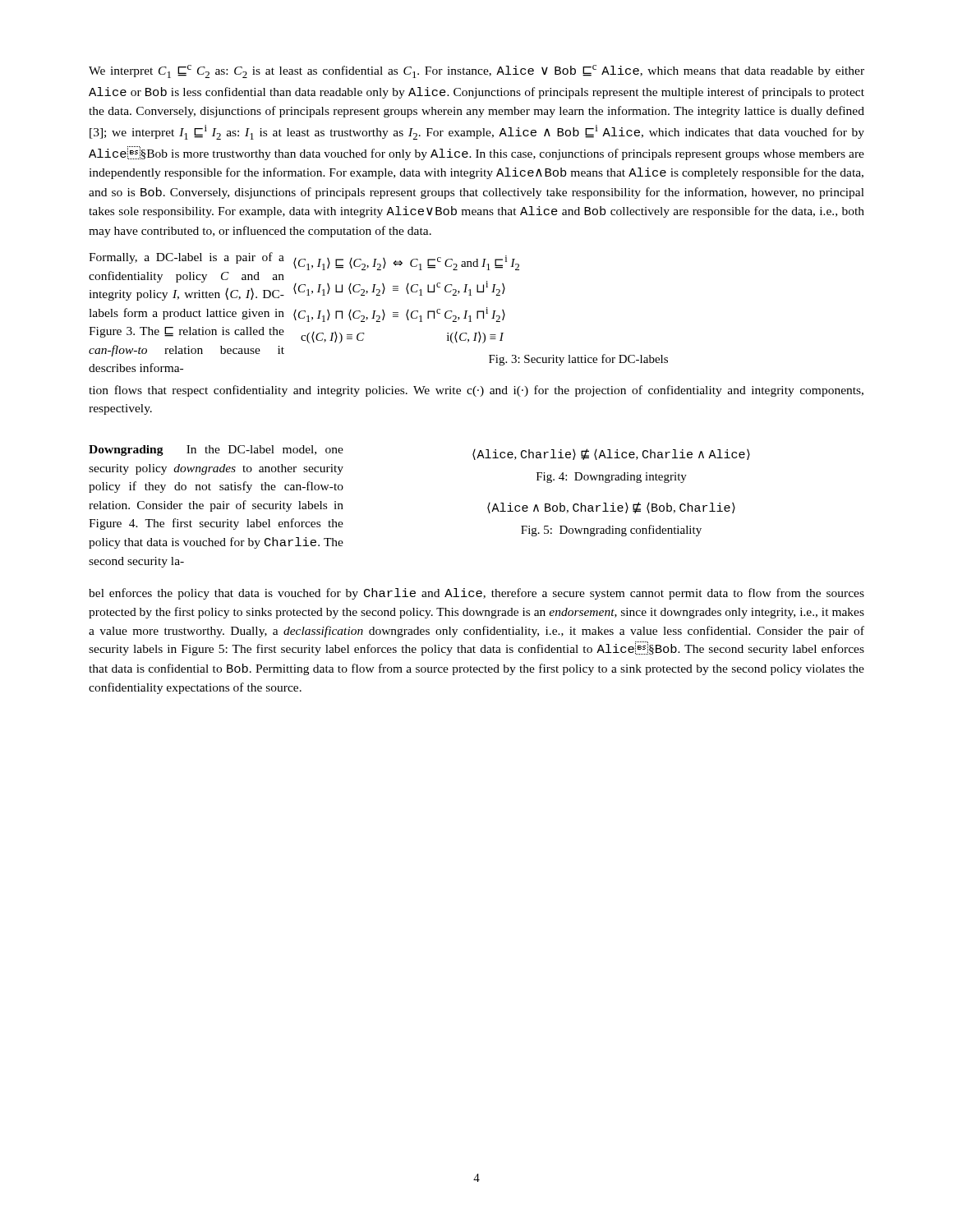Screen dimensions: 1232x953
Task: Select the text block with the text "We interpret C1 ⊑c"
Action: pyautogui.click(x=476, y=149)
